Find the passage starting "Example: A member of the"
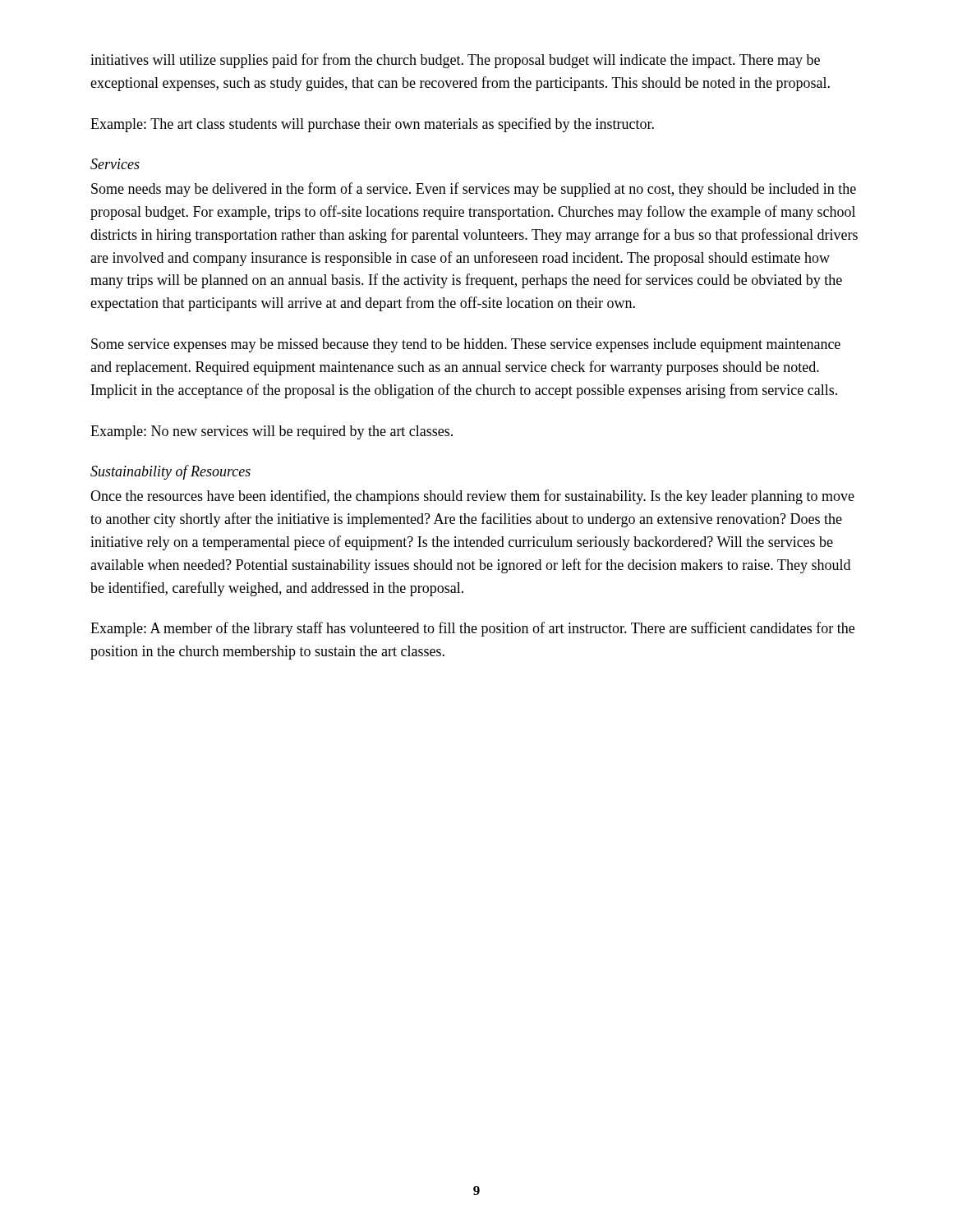 (x=473, y=640)
